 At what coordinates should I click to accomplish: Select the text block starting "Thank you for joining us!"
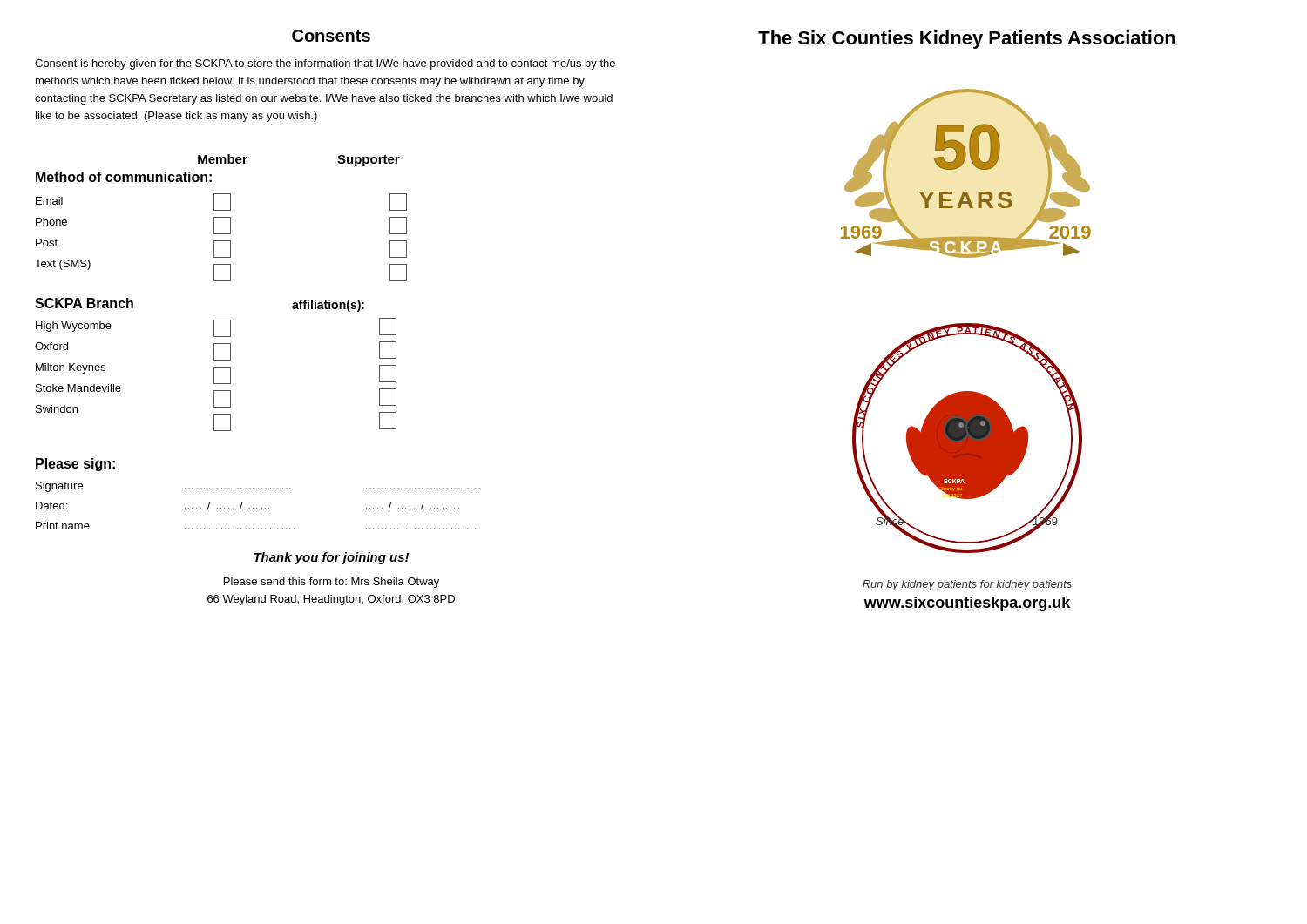[331, 557]
